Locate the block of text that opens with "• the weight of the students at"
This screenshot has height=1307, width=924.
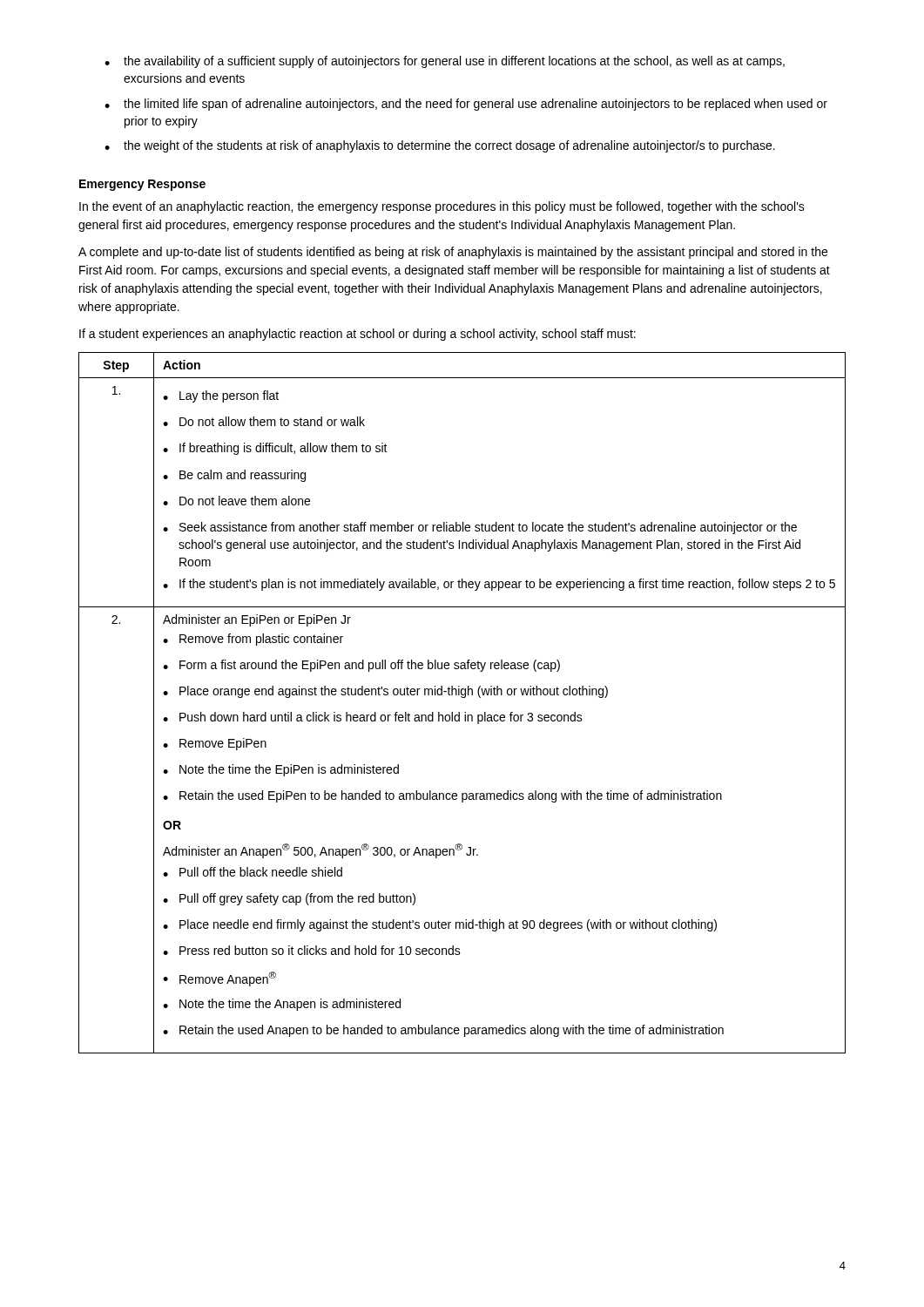475,148
